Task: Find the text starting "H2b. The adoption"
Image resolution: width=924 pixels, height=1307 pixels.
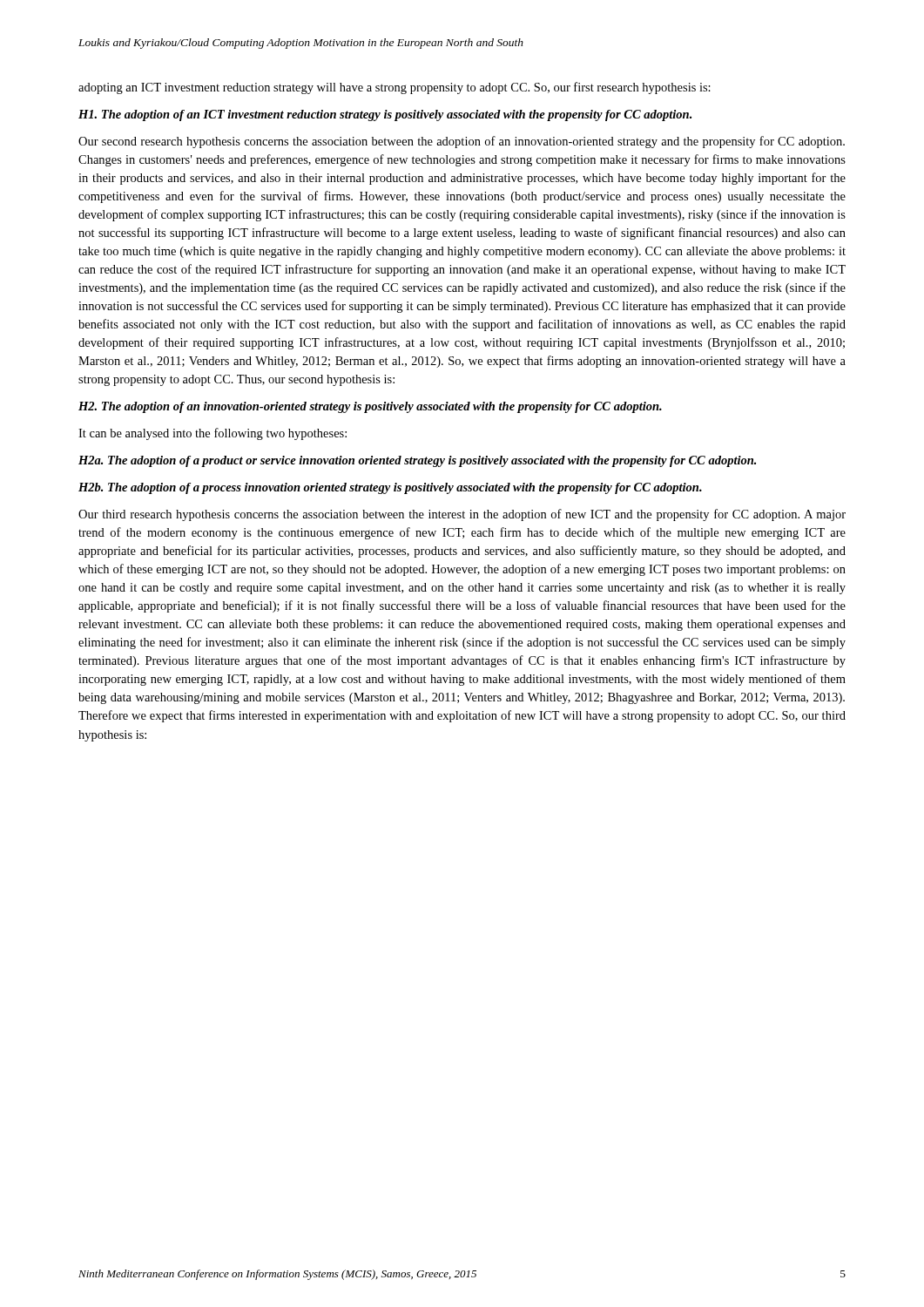Action: click(x=462, y=488)
